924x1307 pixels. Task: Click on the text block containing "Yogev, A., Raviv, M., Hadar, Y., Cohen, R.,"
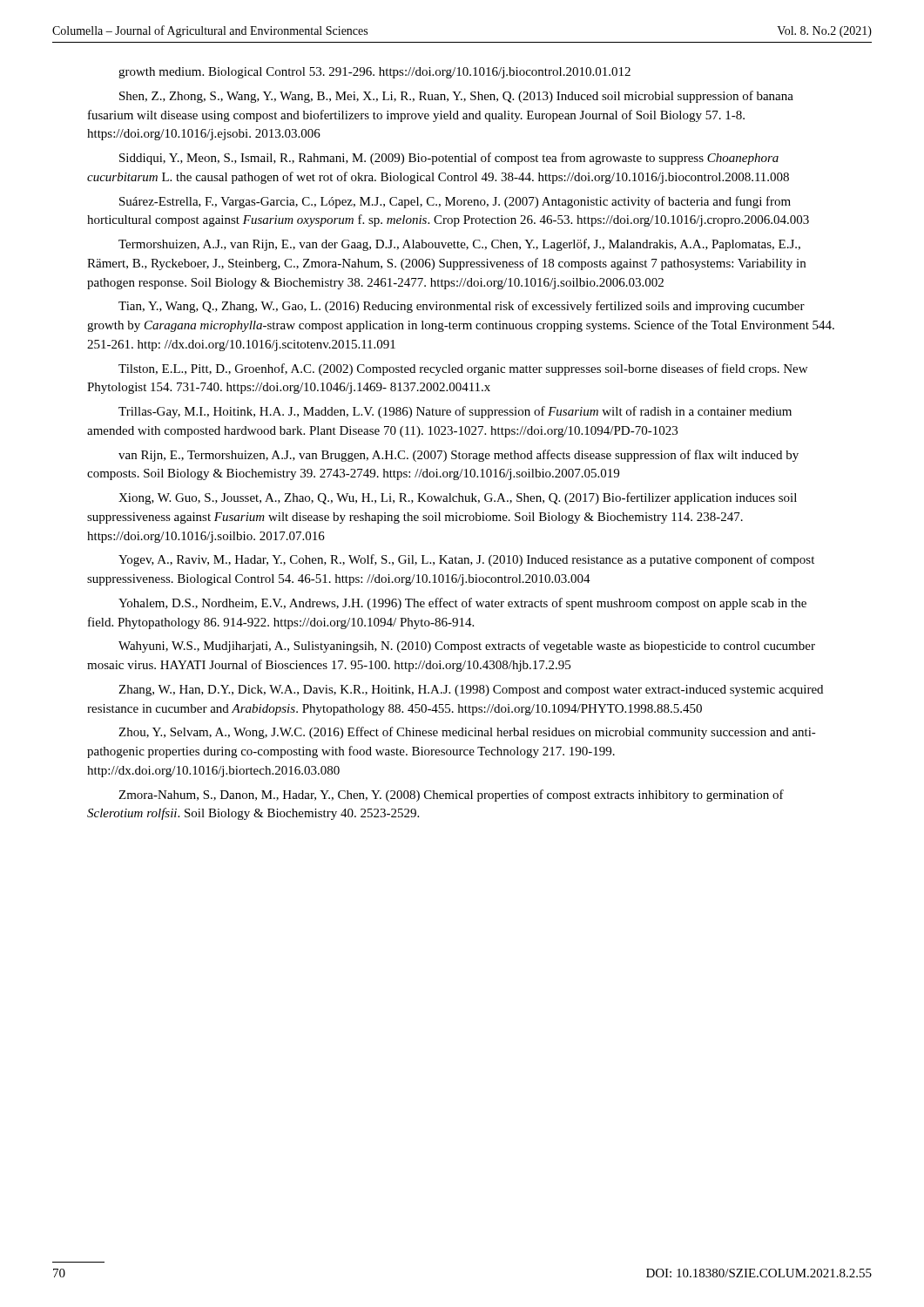[462, 570]
